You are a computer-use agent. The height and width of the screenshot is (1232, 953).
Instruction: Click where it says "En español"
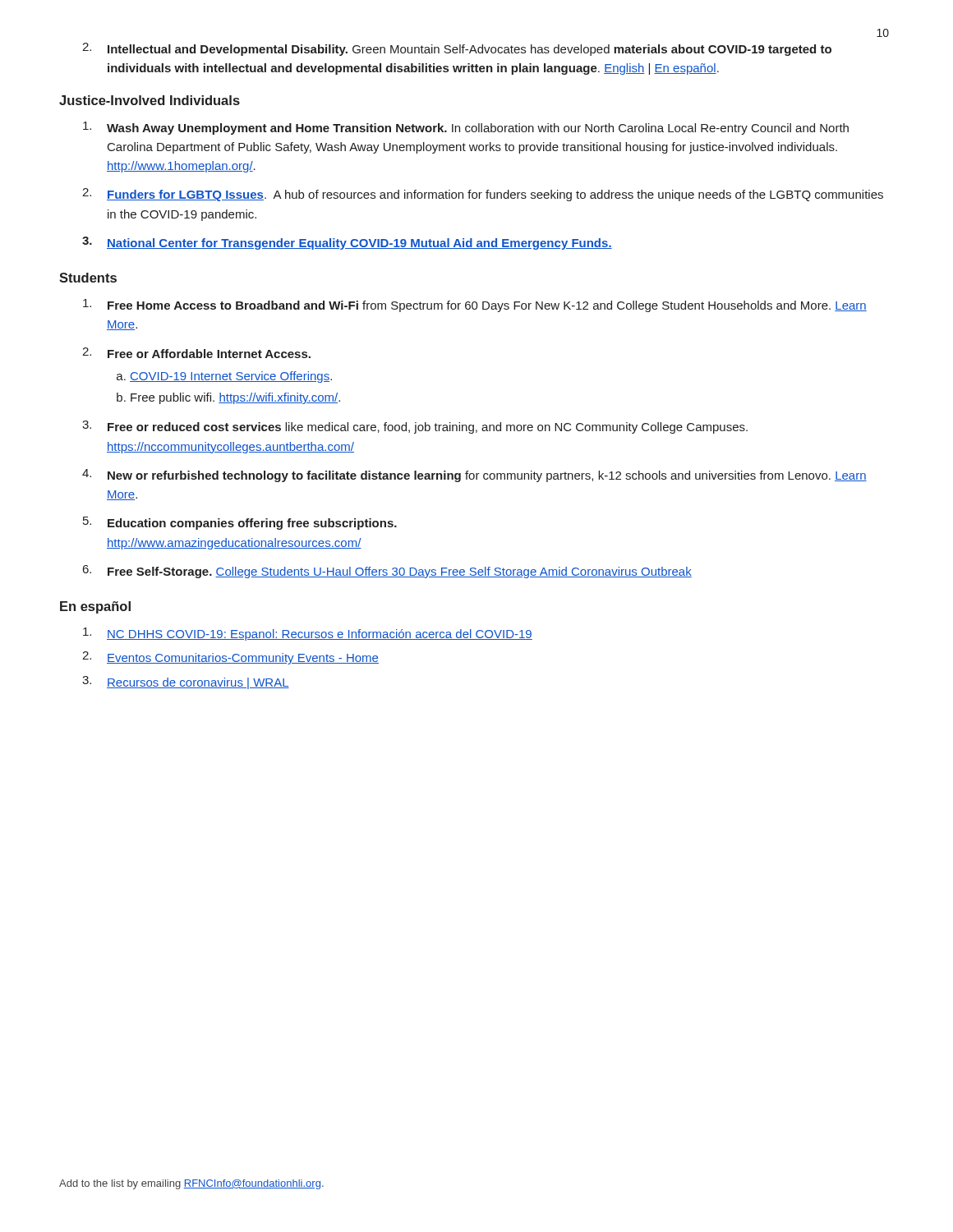95,606
